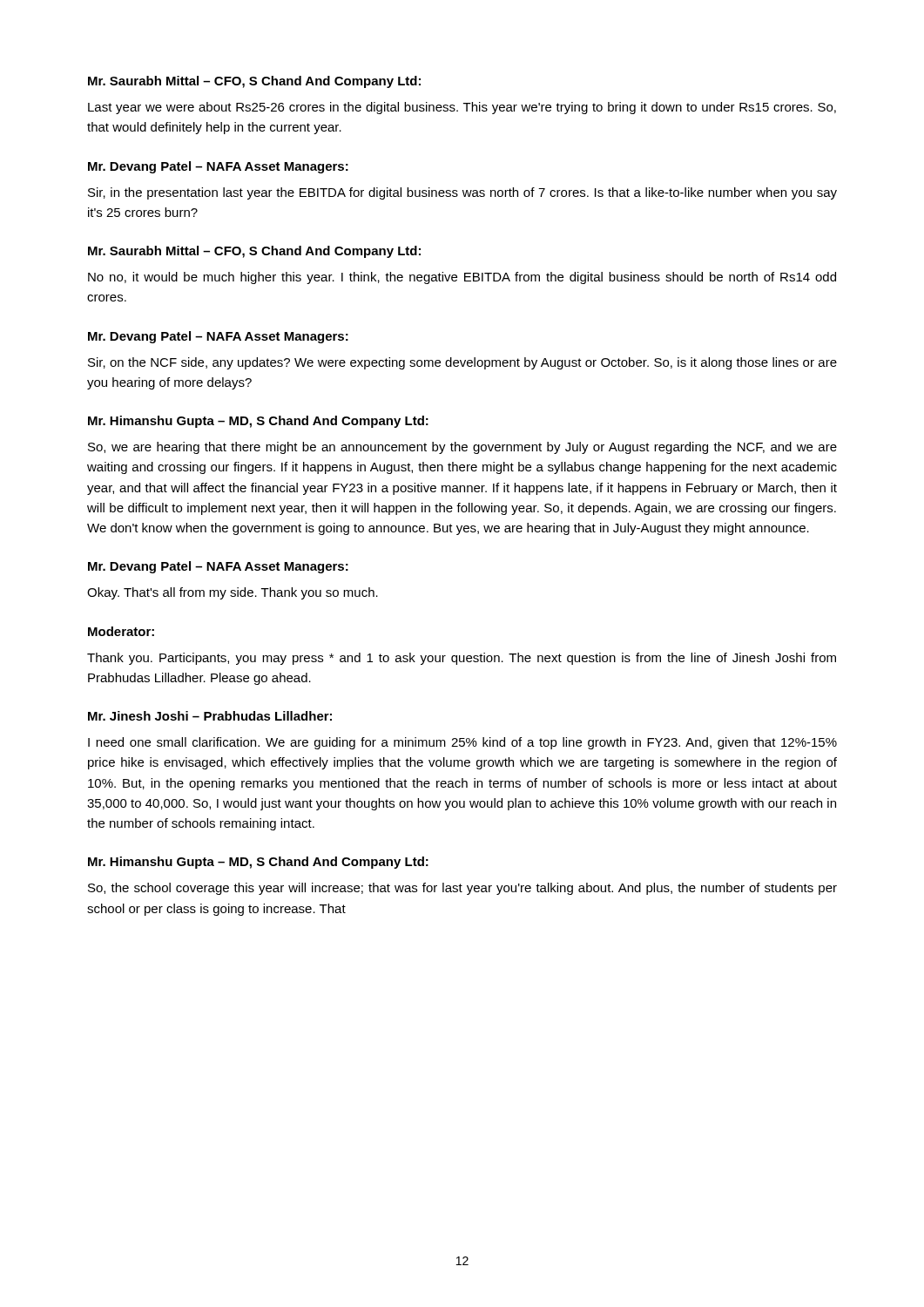The width and height of the screenshot is (924, 1307).
Task: Point to the block starting "I need one small clarification. We are guiding"
Action: click(x=462, y=782)
